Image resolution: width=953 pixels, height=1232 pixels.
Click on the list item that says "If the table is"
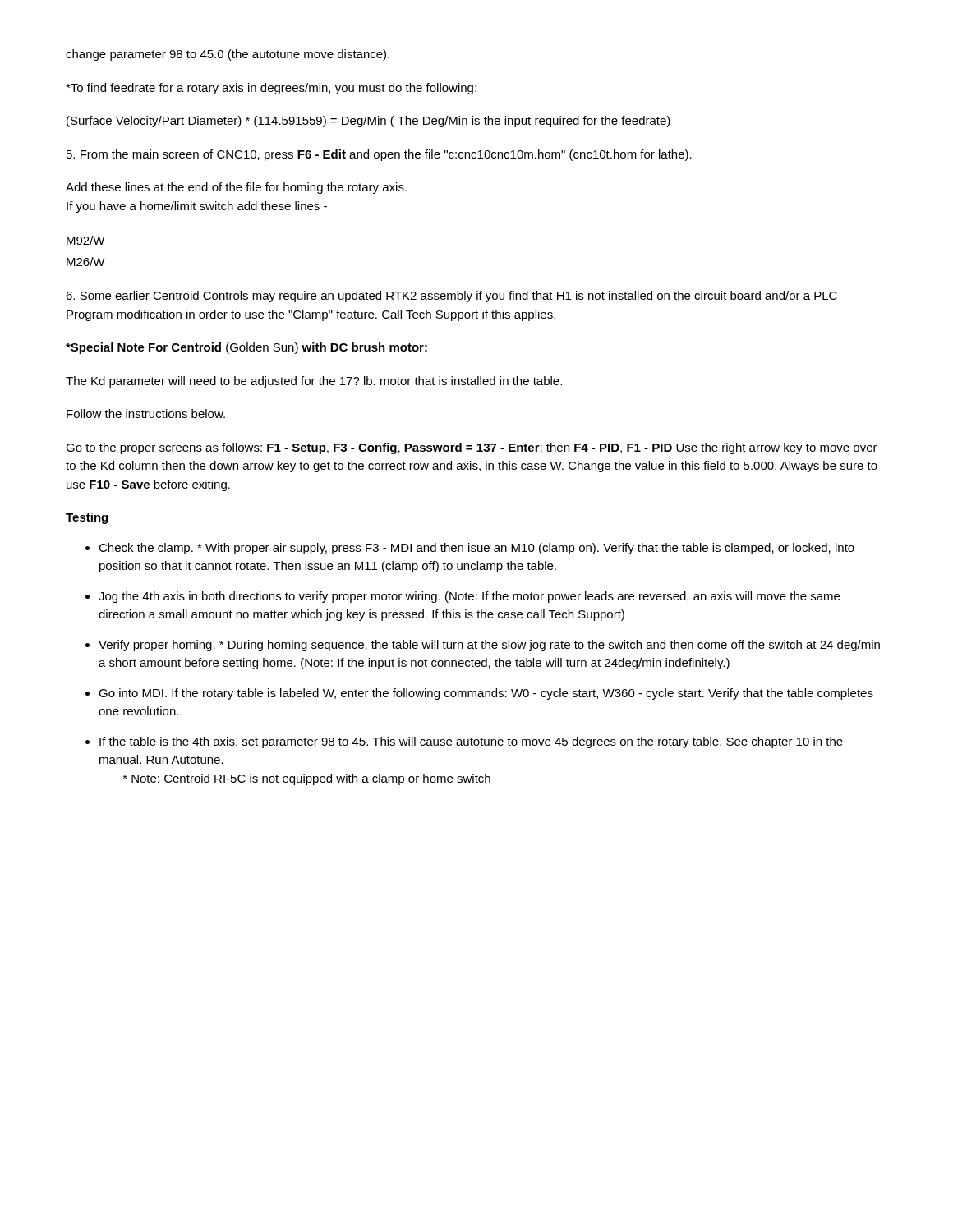471,742
